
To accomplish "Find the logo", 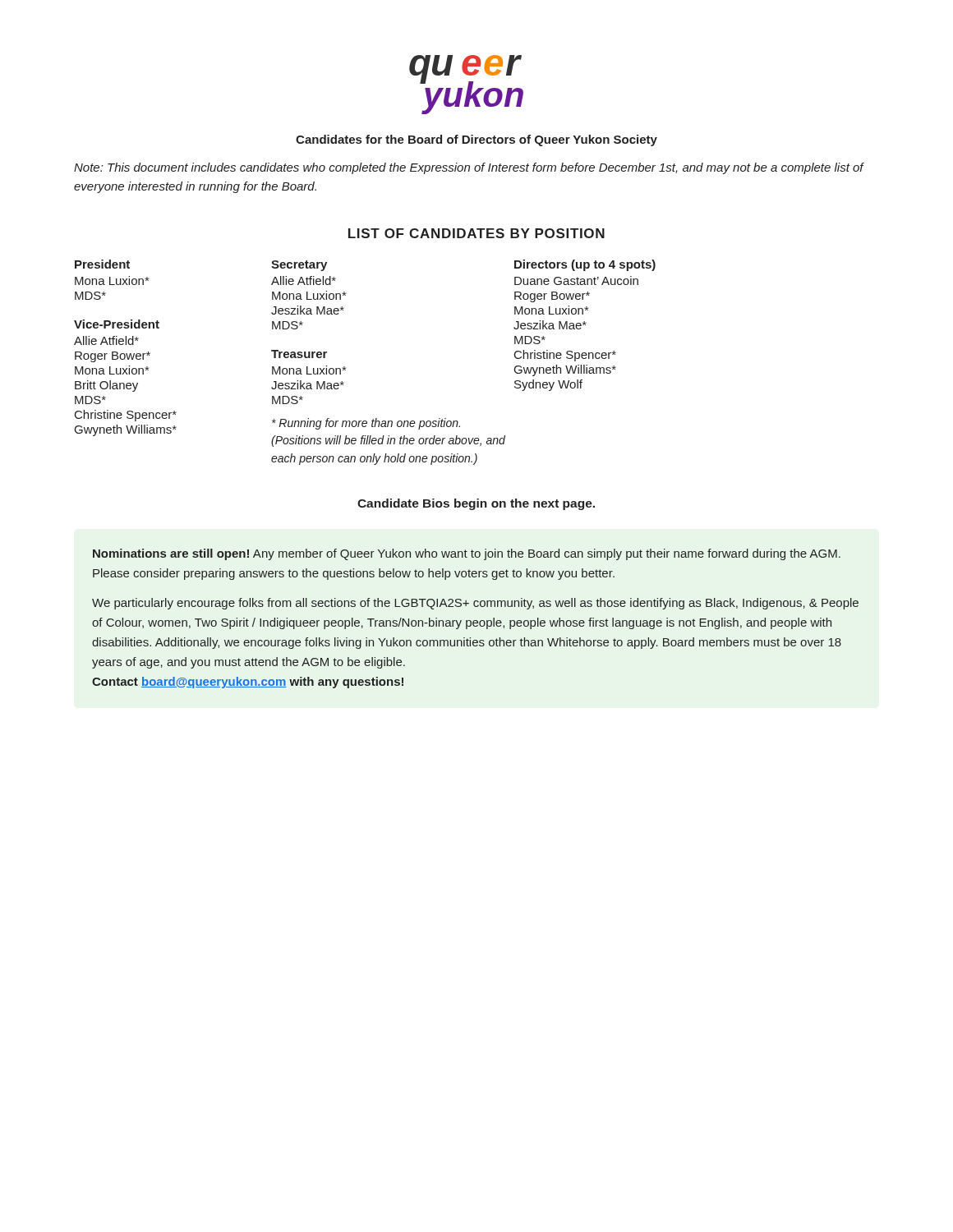I will coord(476,75).
